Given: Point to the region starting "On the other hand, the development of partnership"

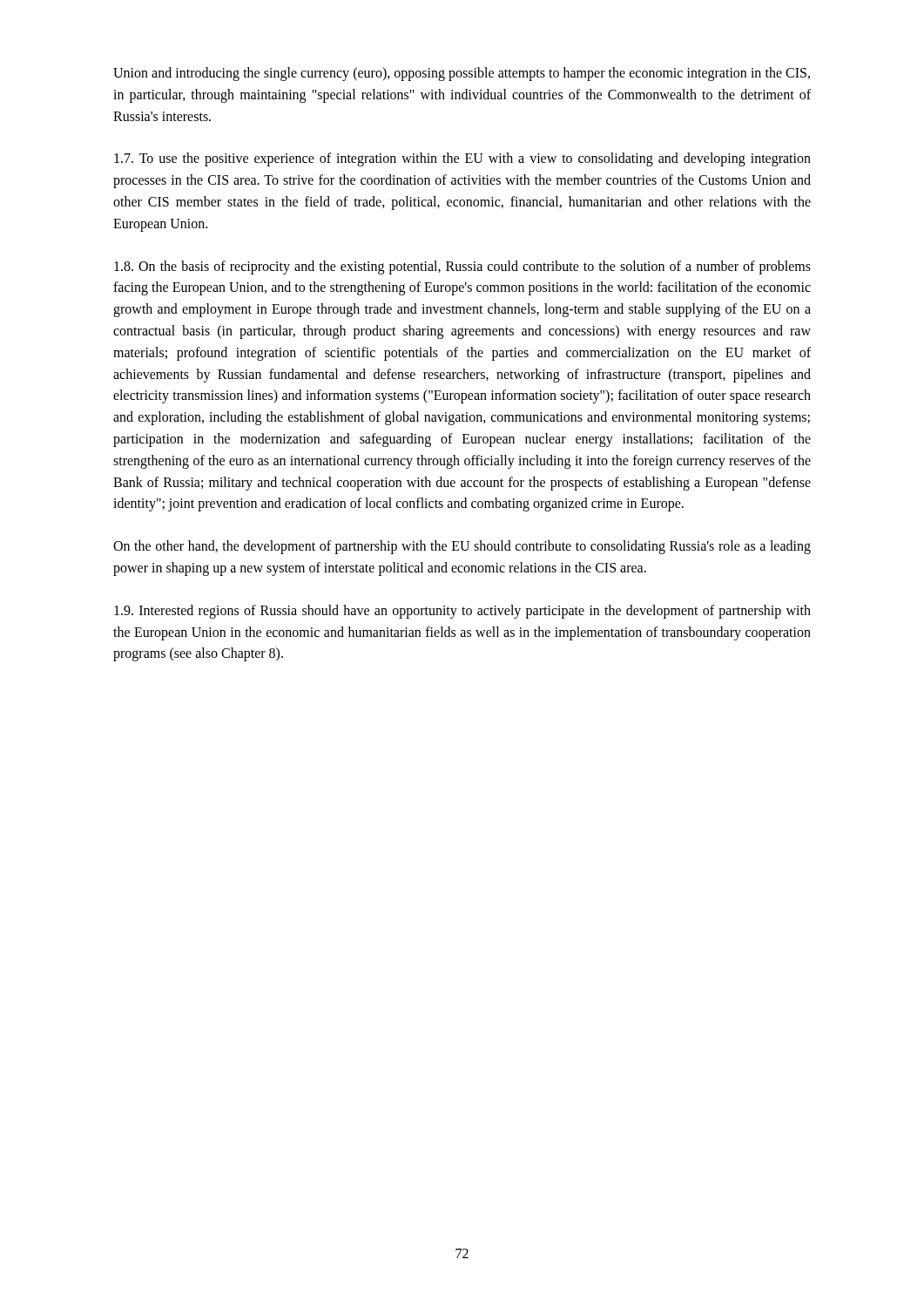Looking at the screenshot, I should coord(462,557).
